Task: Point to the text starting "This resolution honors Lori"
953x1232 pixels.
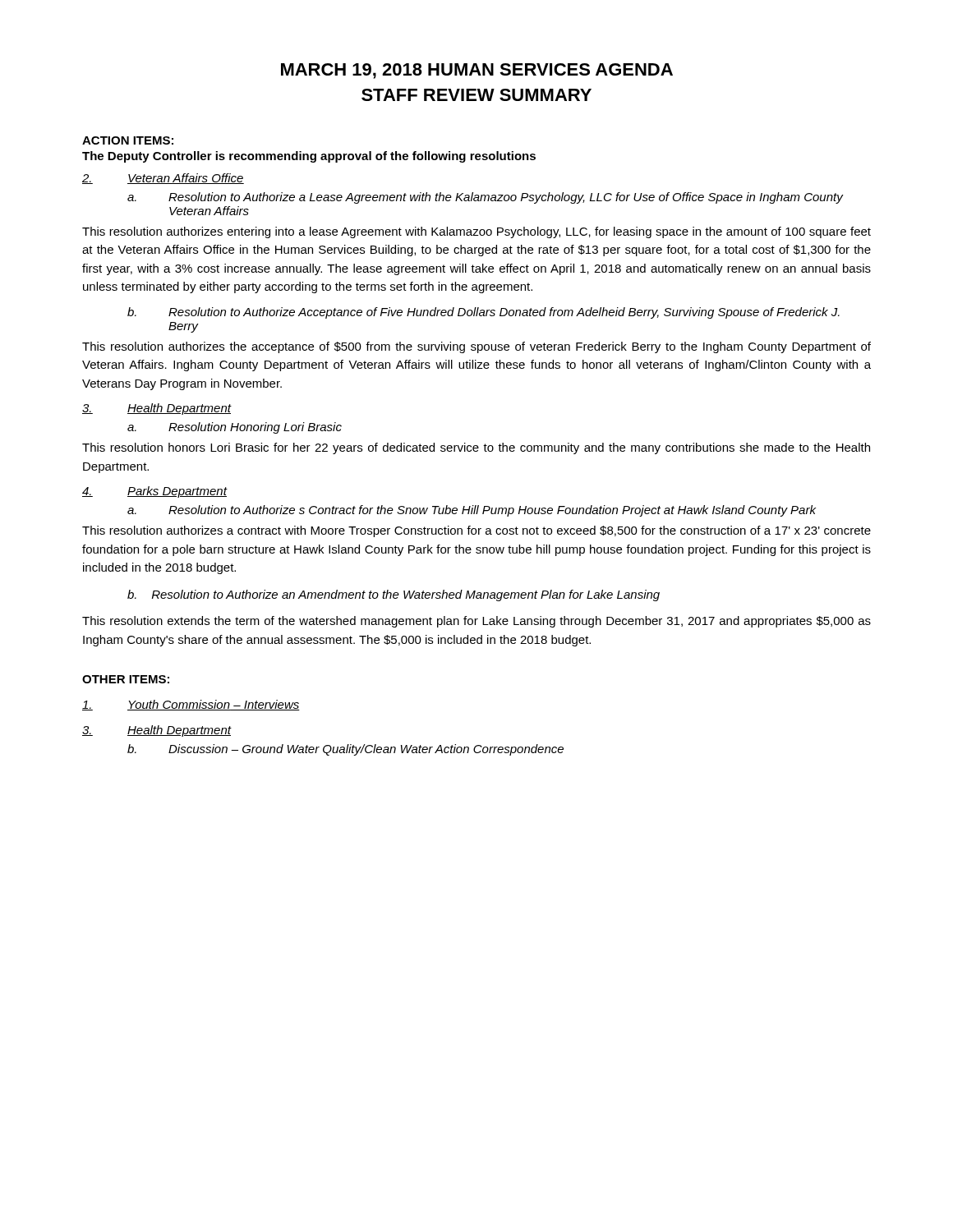Action: coord(476,457)
